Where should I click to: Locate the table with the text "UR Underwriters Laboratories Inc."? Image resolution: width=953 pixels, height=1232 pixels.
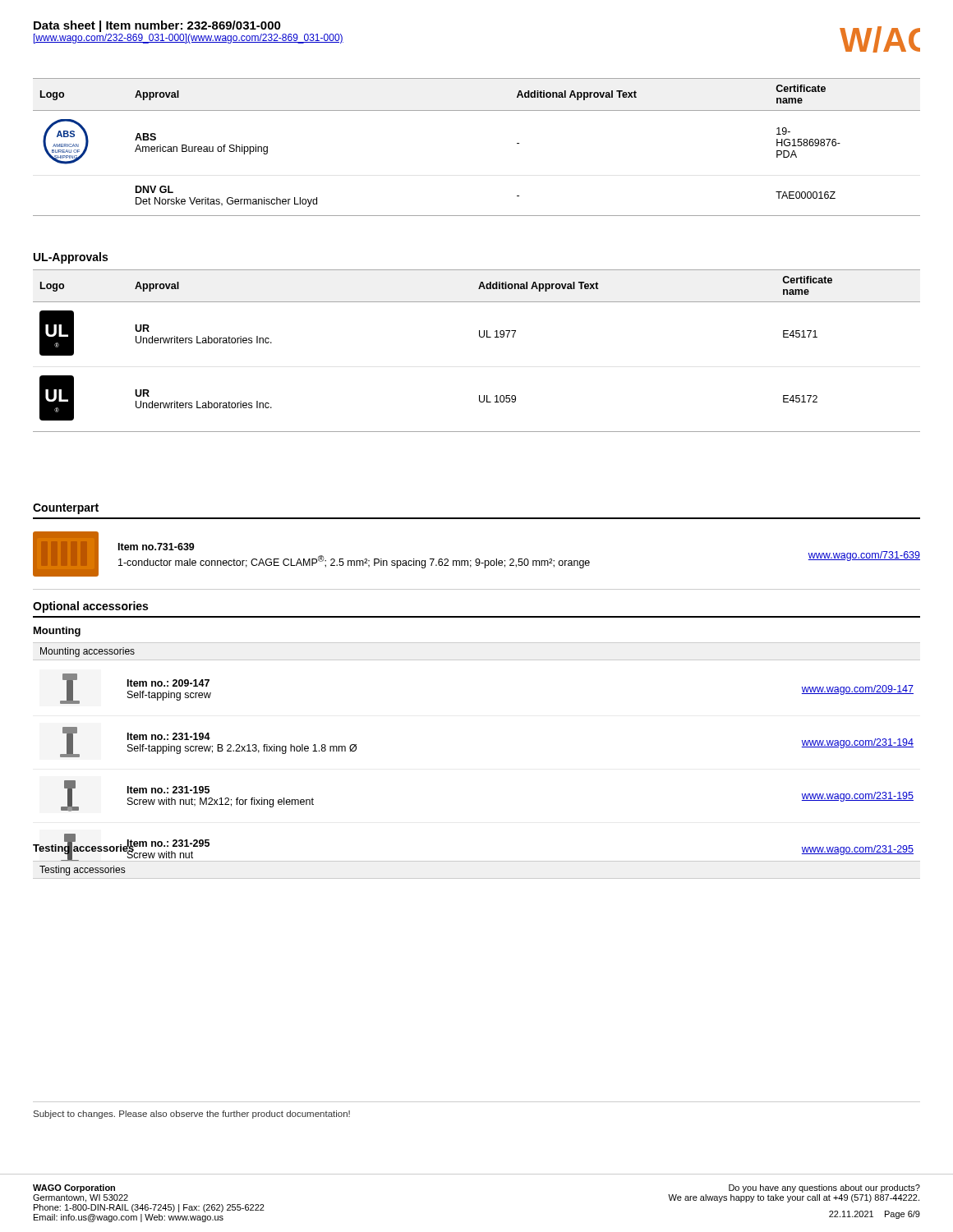click(476, 351)
